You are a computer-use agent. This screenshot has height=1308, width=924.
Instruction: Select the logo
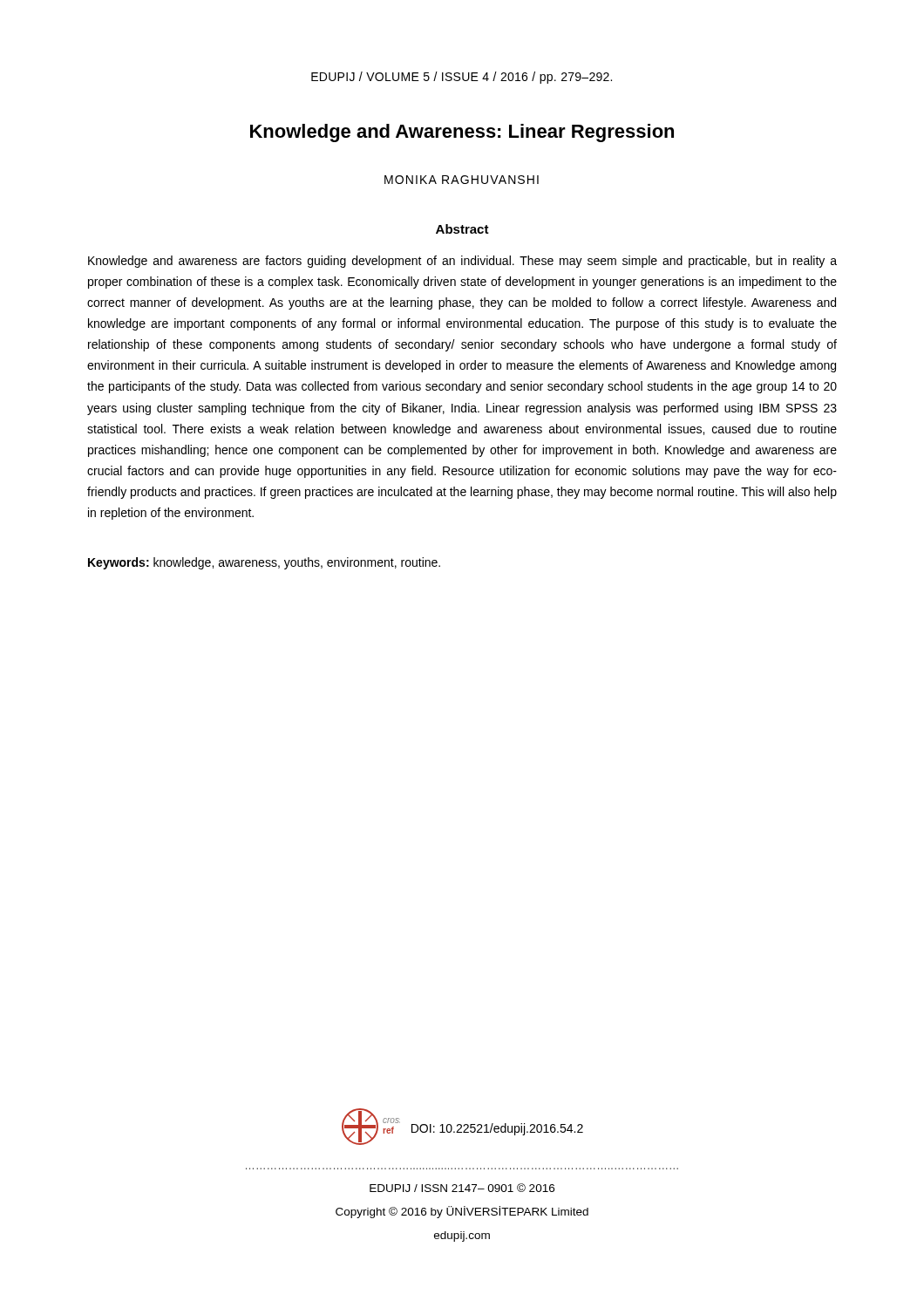370,1128
